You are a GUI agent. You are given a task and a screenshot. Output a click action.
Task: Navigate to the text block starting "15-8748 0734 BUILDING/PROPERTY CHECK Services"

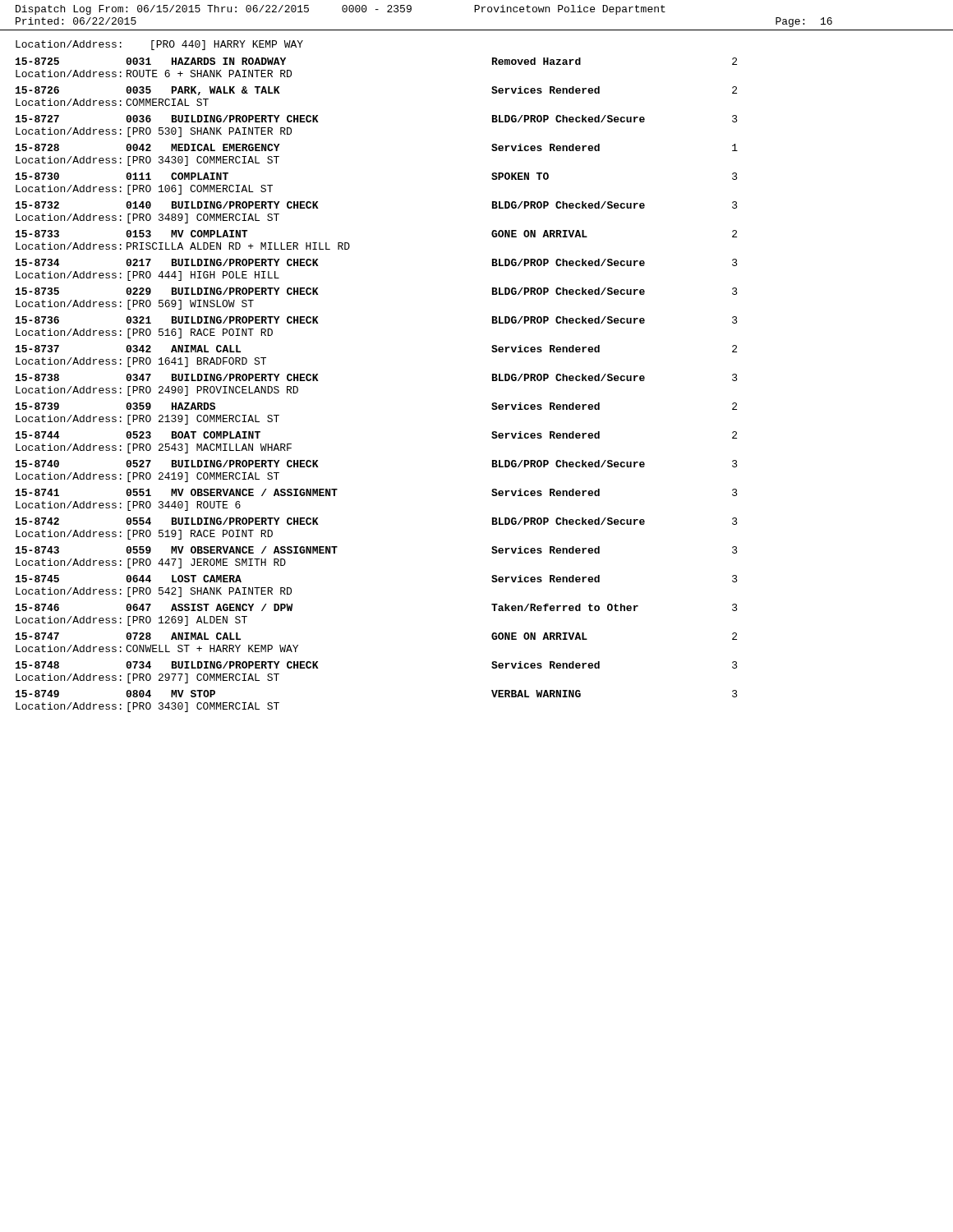(37, 665)
